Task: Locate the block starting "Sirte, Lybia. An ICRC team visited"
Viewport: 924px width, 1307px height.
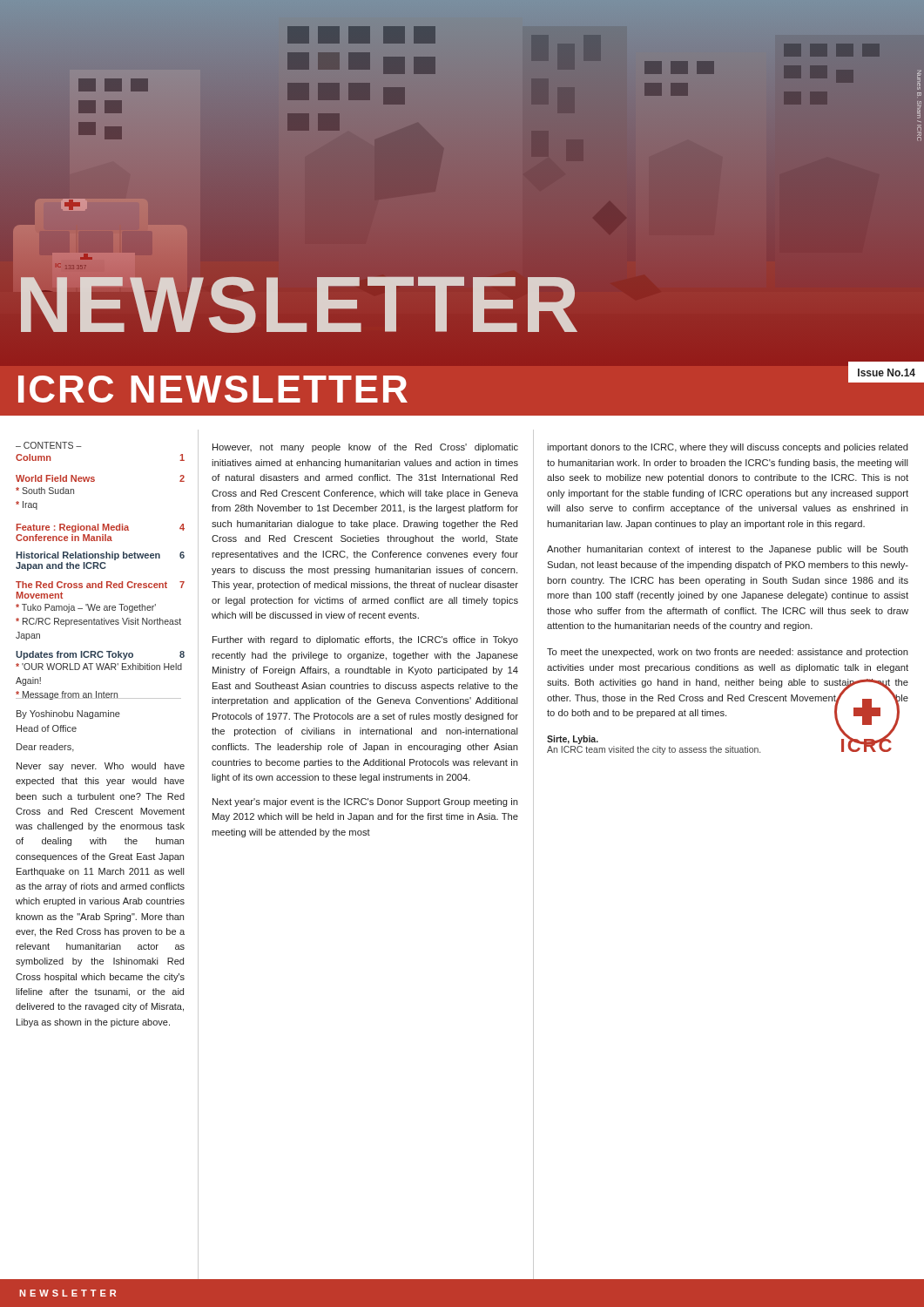Action: [x=728, y=744]
